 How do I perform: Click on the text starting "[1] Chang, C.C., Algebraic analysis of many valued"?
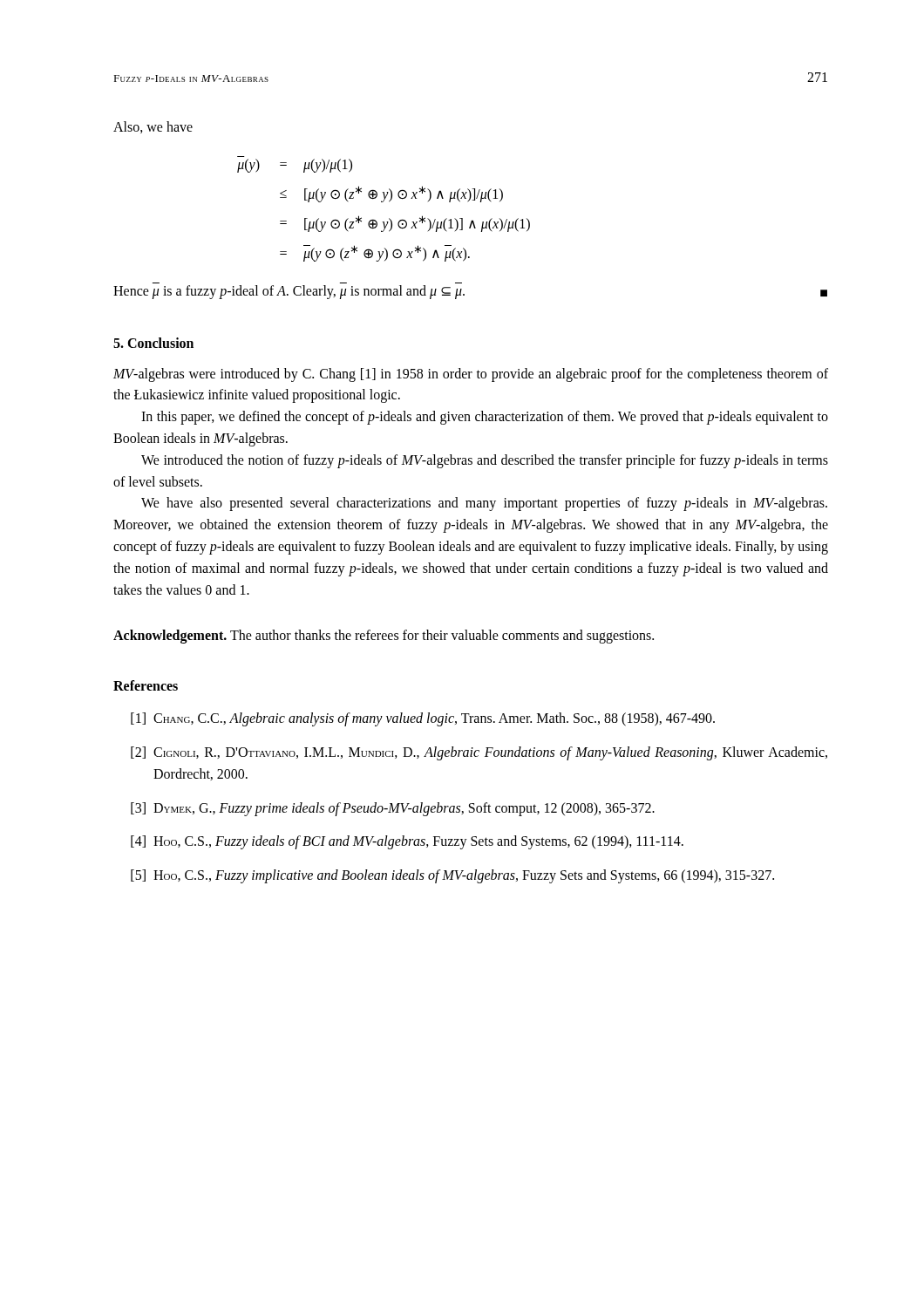[x=471, y=719]
